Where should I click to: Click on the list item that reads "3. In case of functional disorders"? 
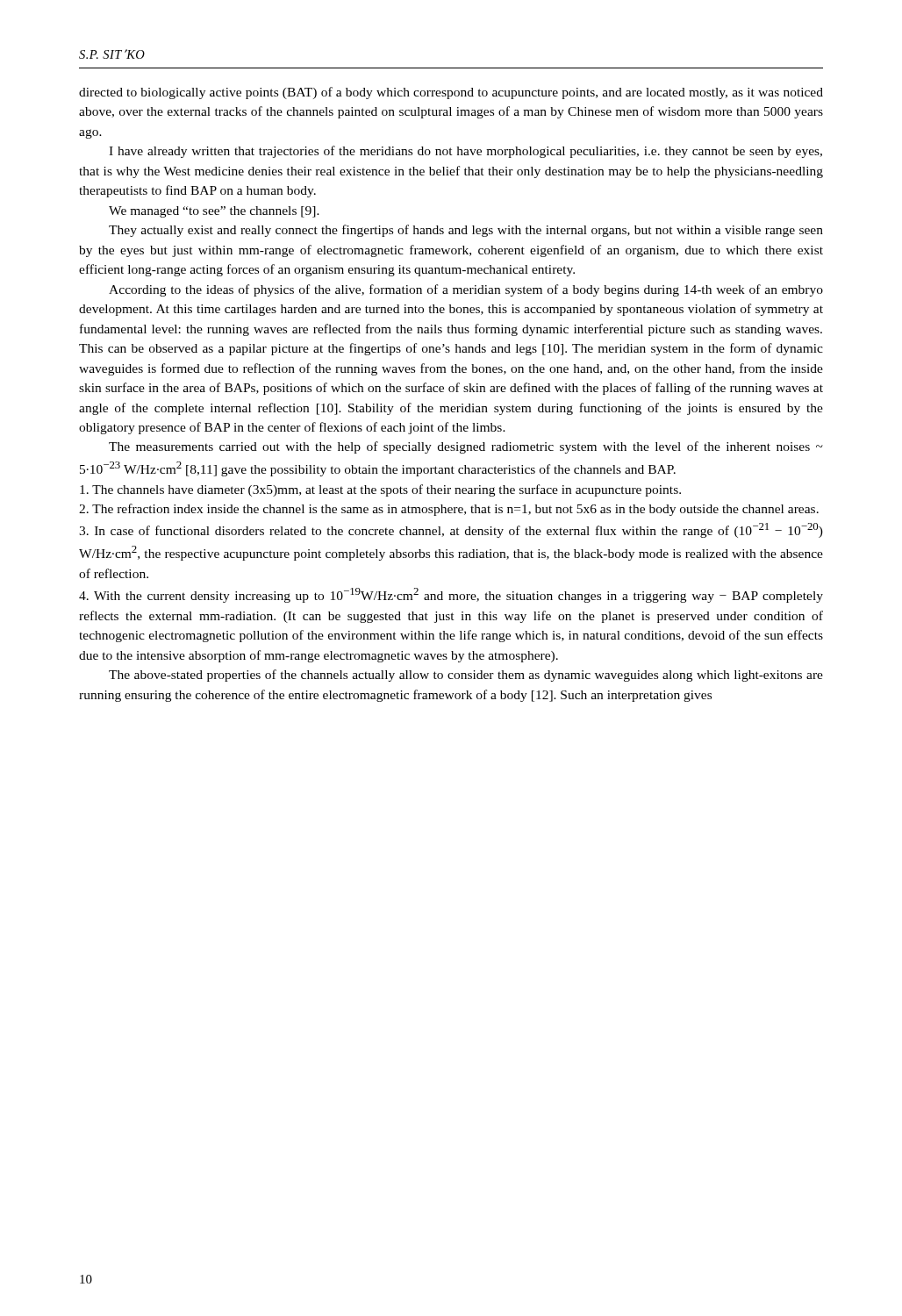tap(451, 551)
